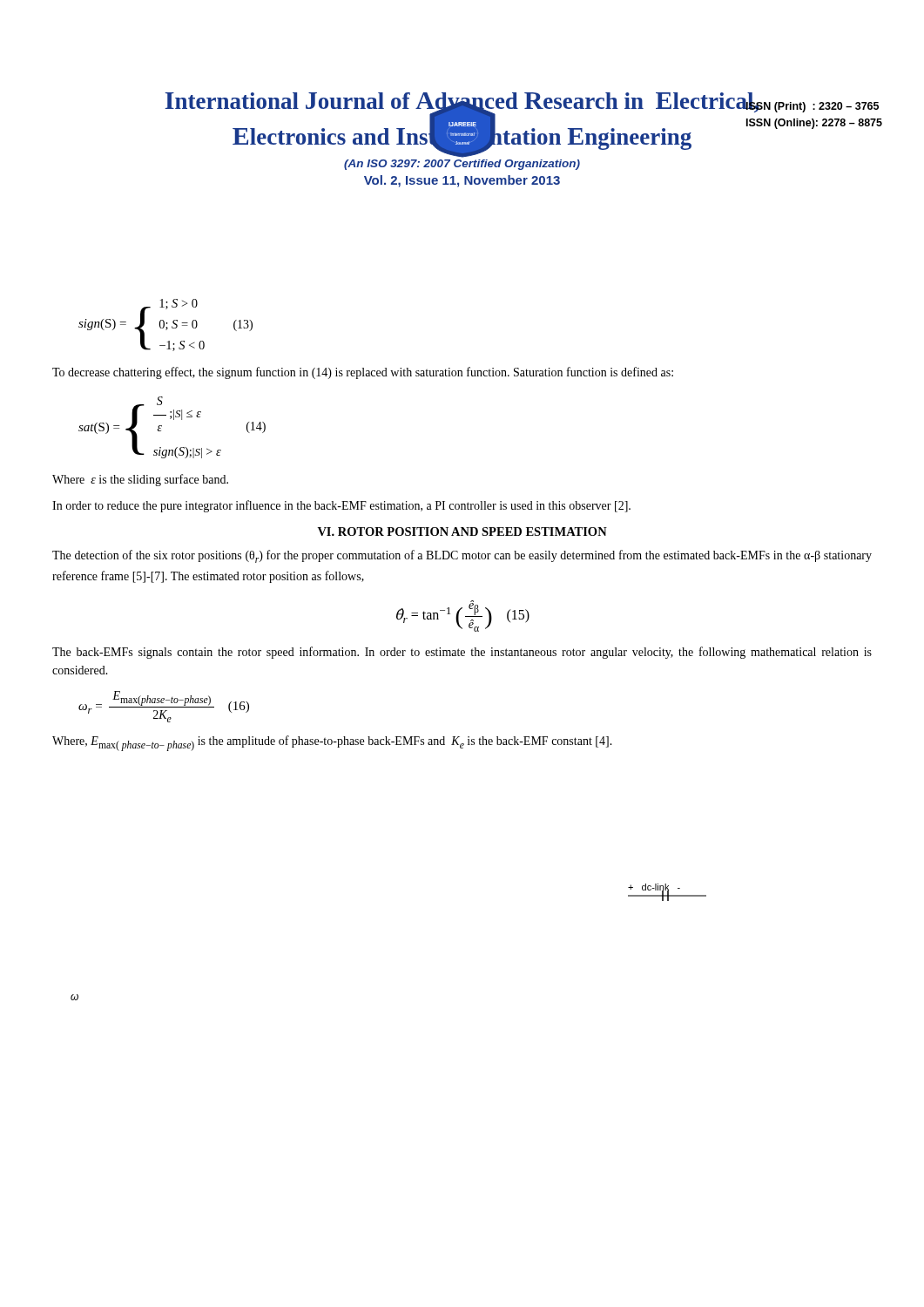This screenshot has height=1307, width=924.
Task: Find the text containing "Vol. 2, Issue 11, November 2013"
Action: click(x=462, y=180)
